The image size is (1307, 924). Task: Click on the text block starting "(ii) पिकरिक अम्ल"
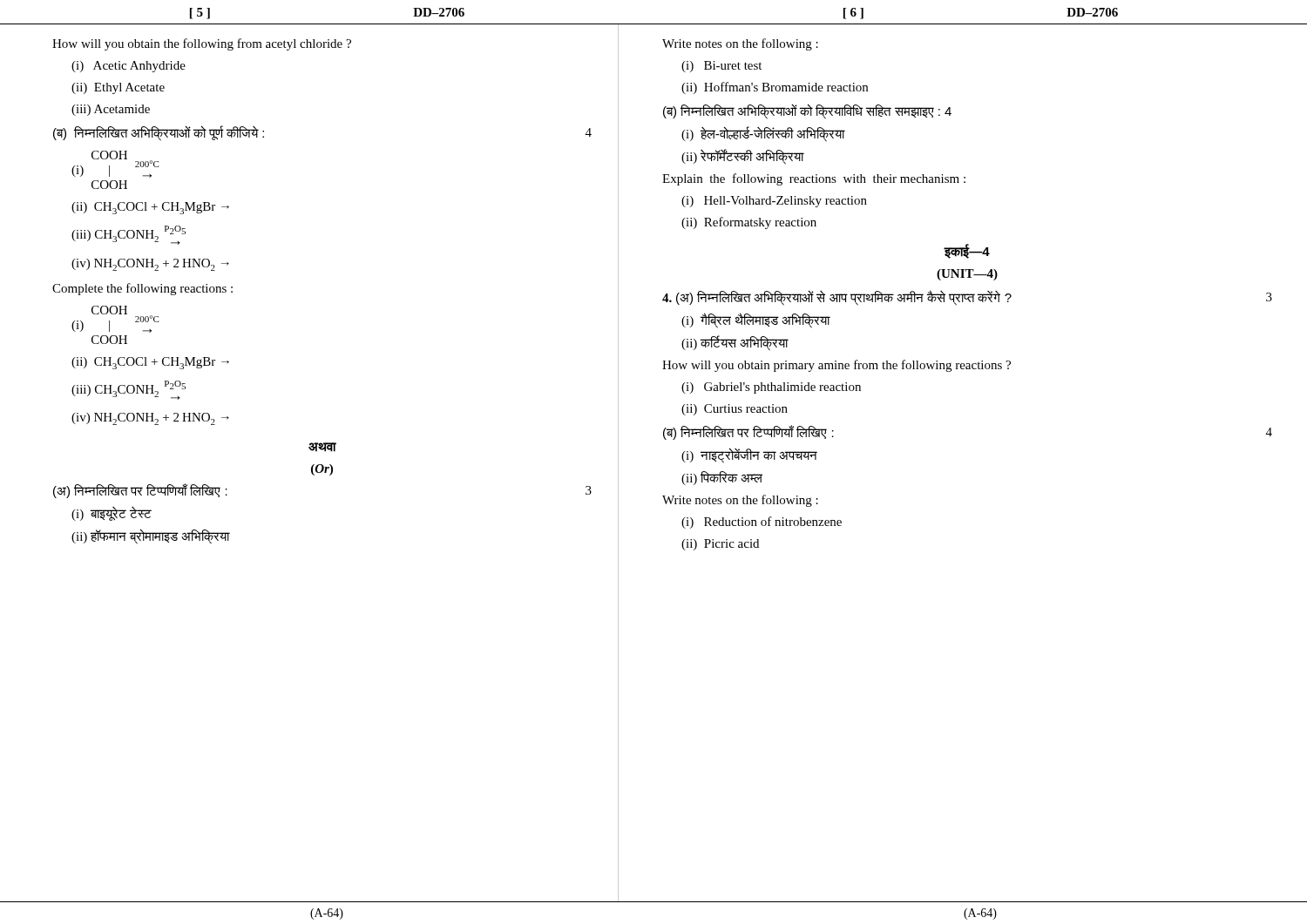point(722,478)
